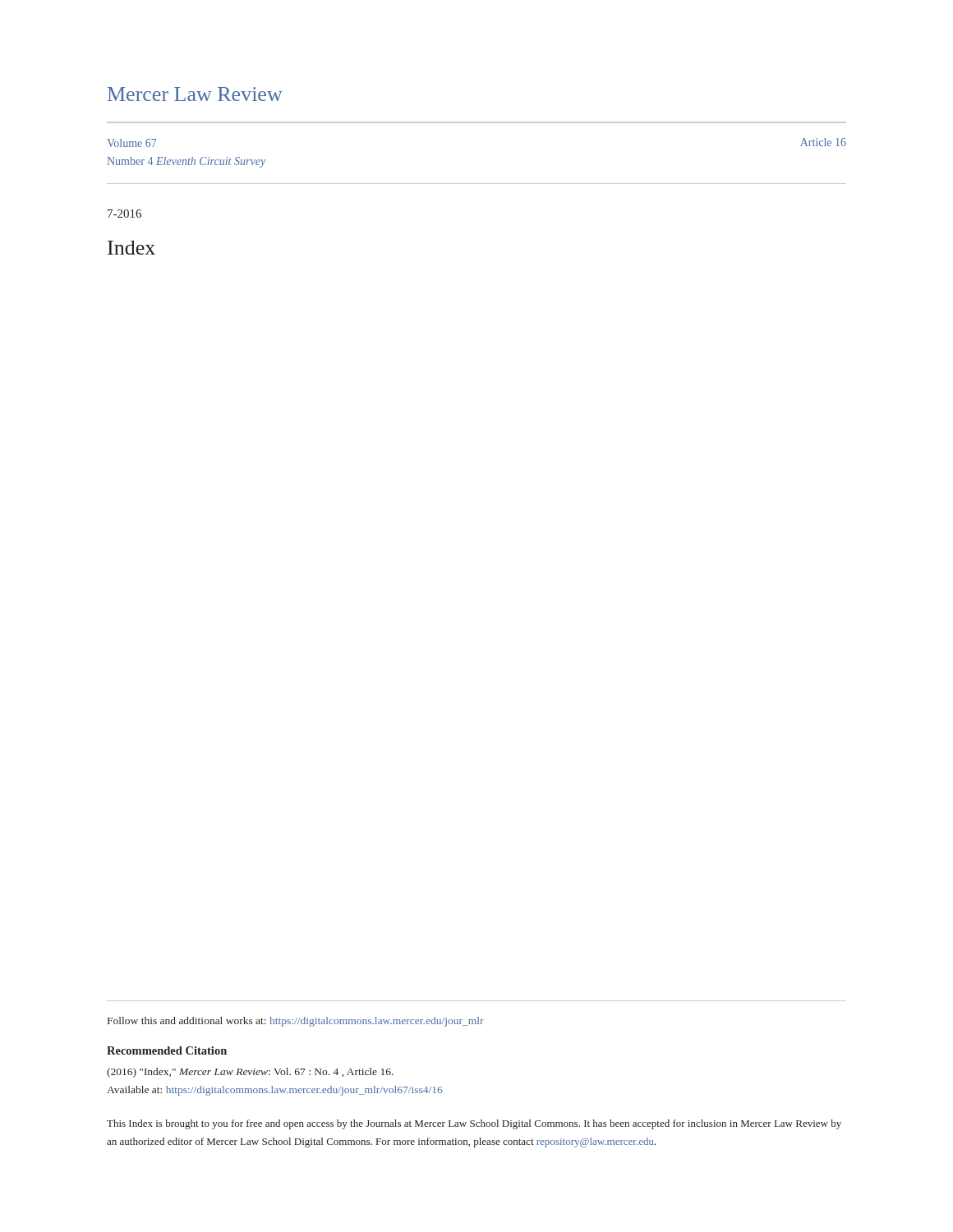Where is the passage that starts "This Index is brought to"?
Screen dimensions: 1232x953
click(x=474, y=1132)
